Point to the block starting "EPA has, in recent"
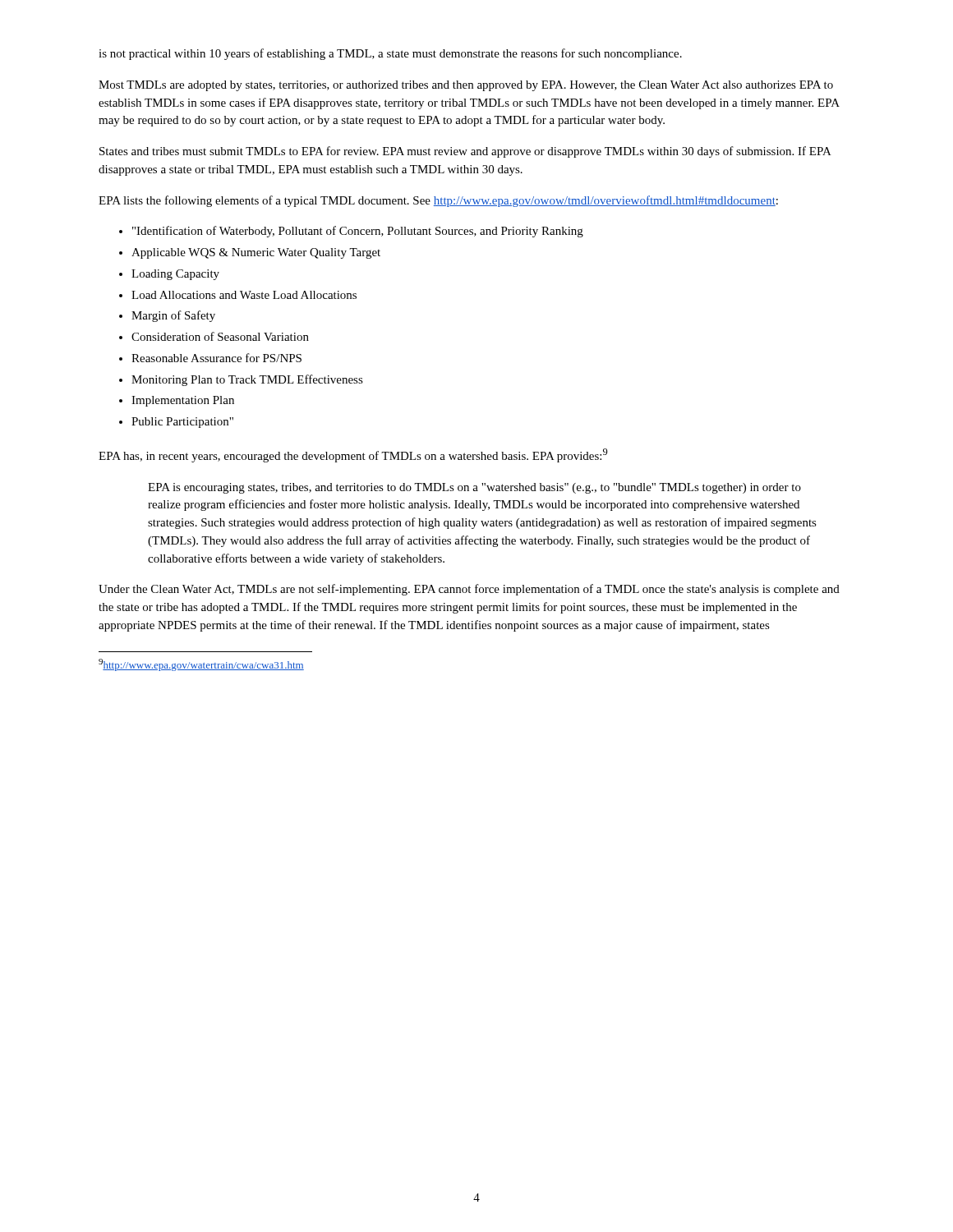This screenshot has width=953, height=1232. coord(353,454)
